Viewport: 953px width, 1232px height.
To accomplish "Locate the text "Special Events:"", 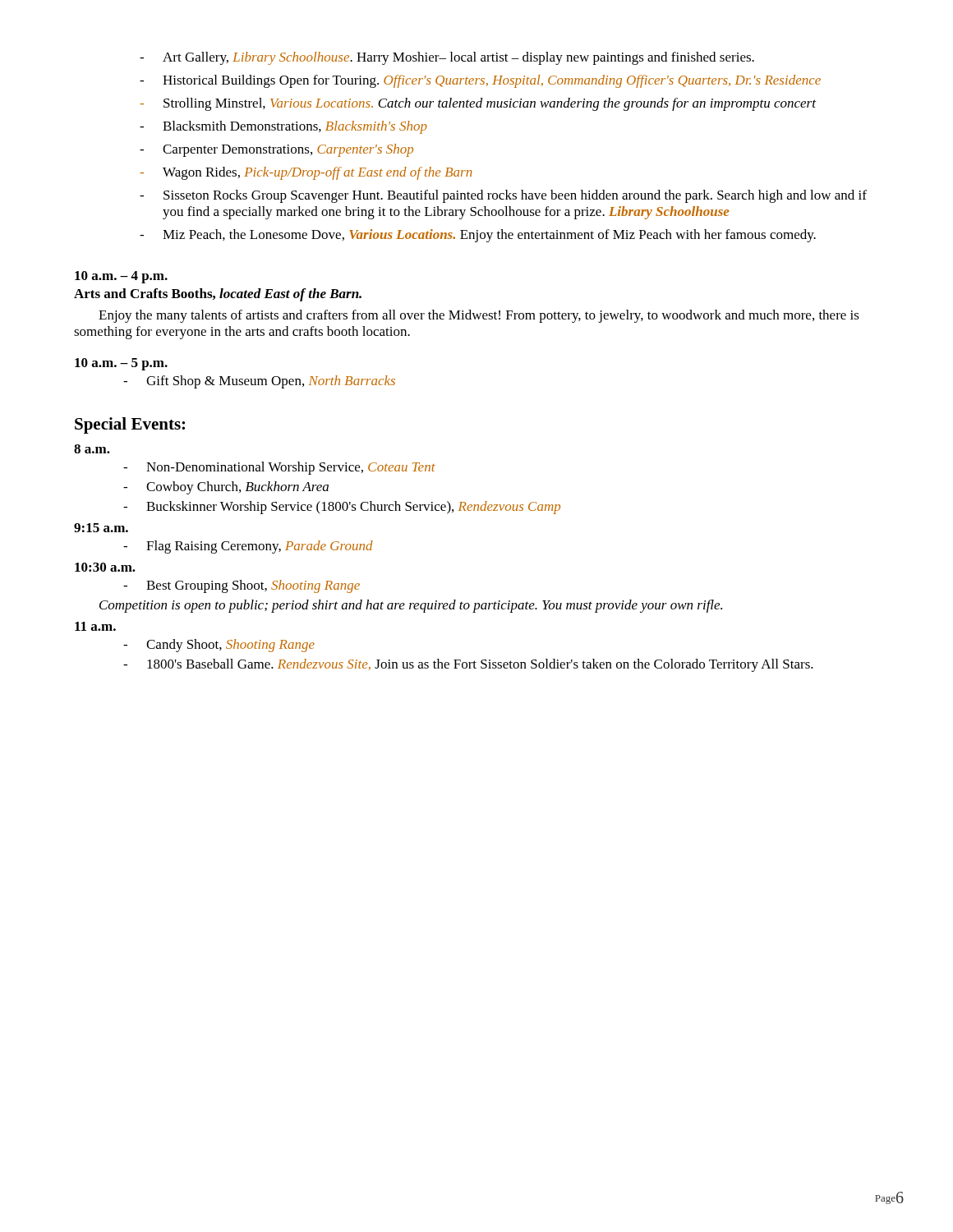I will click(x=130, y=424).
